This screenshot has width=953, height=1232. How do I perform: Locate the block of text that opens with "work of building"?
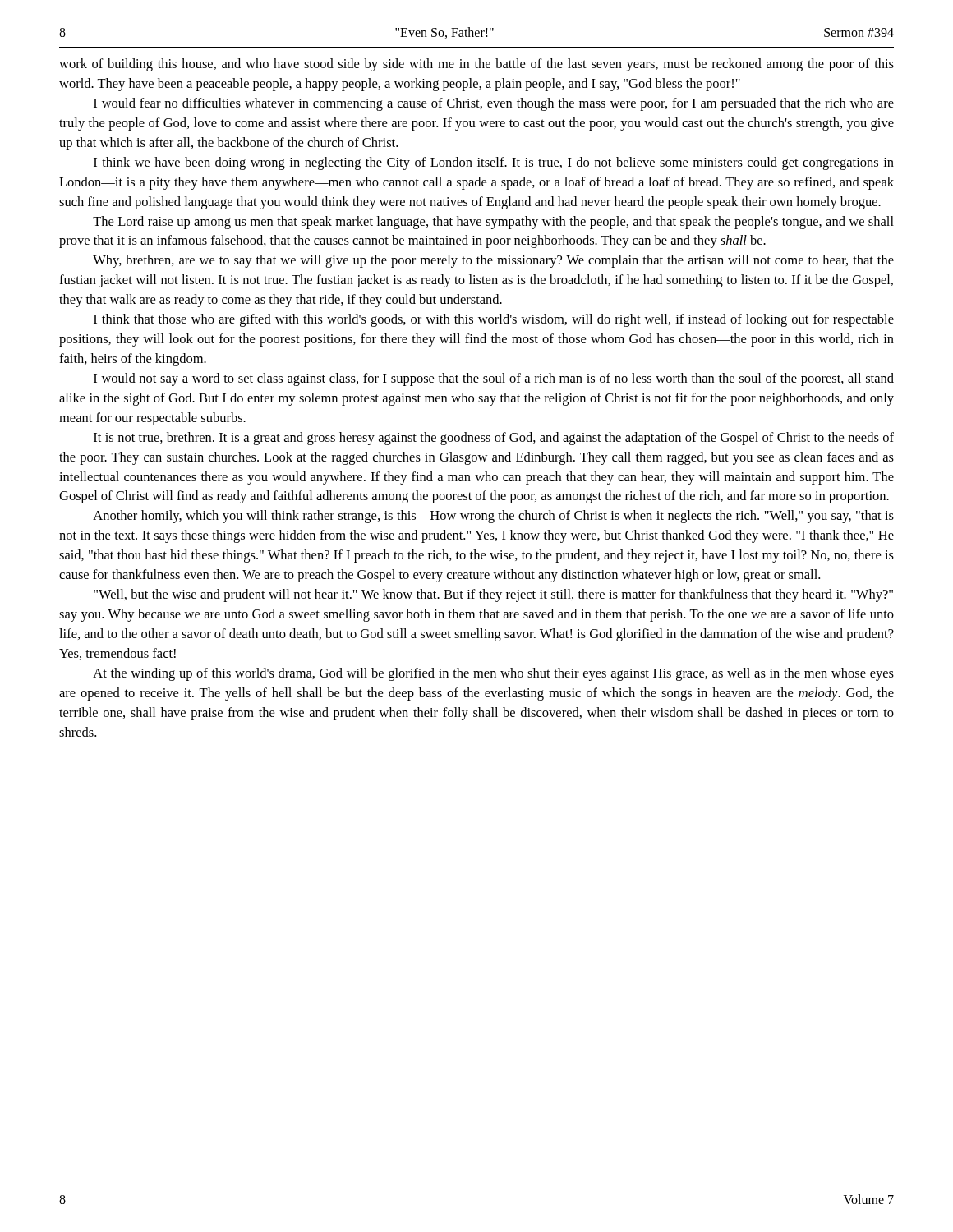pos(476,74)
